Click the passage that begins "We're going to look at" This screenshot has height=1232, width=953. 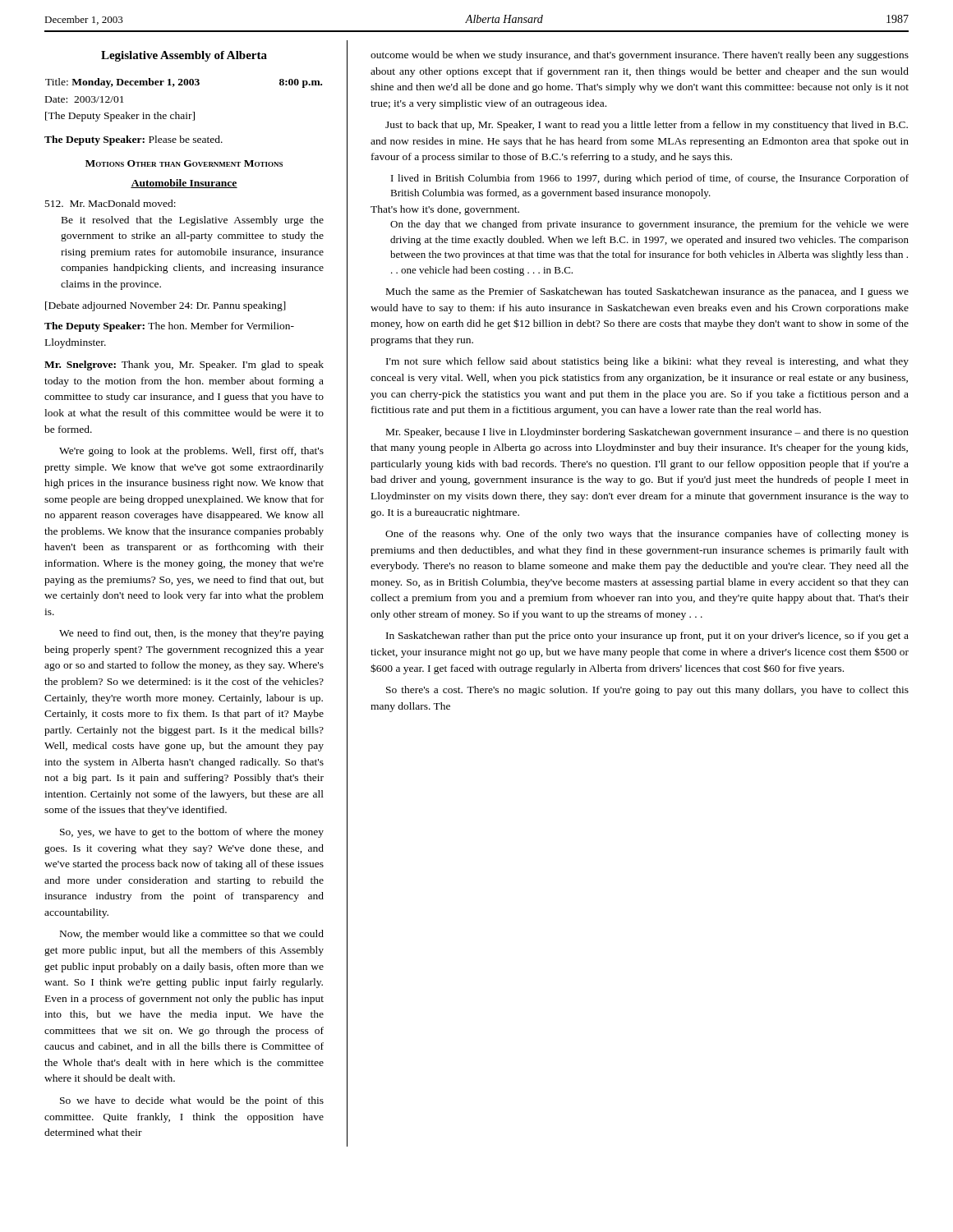(x=184, y=531)
